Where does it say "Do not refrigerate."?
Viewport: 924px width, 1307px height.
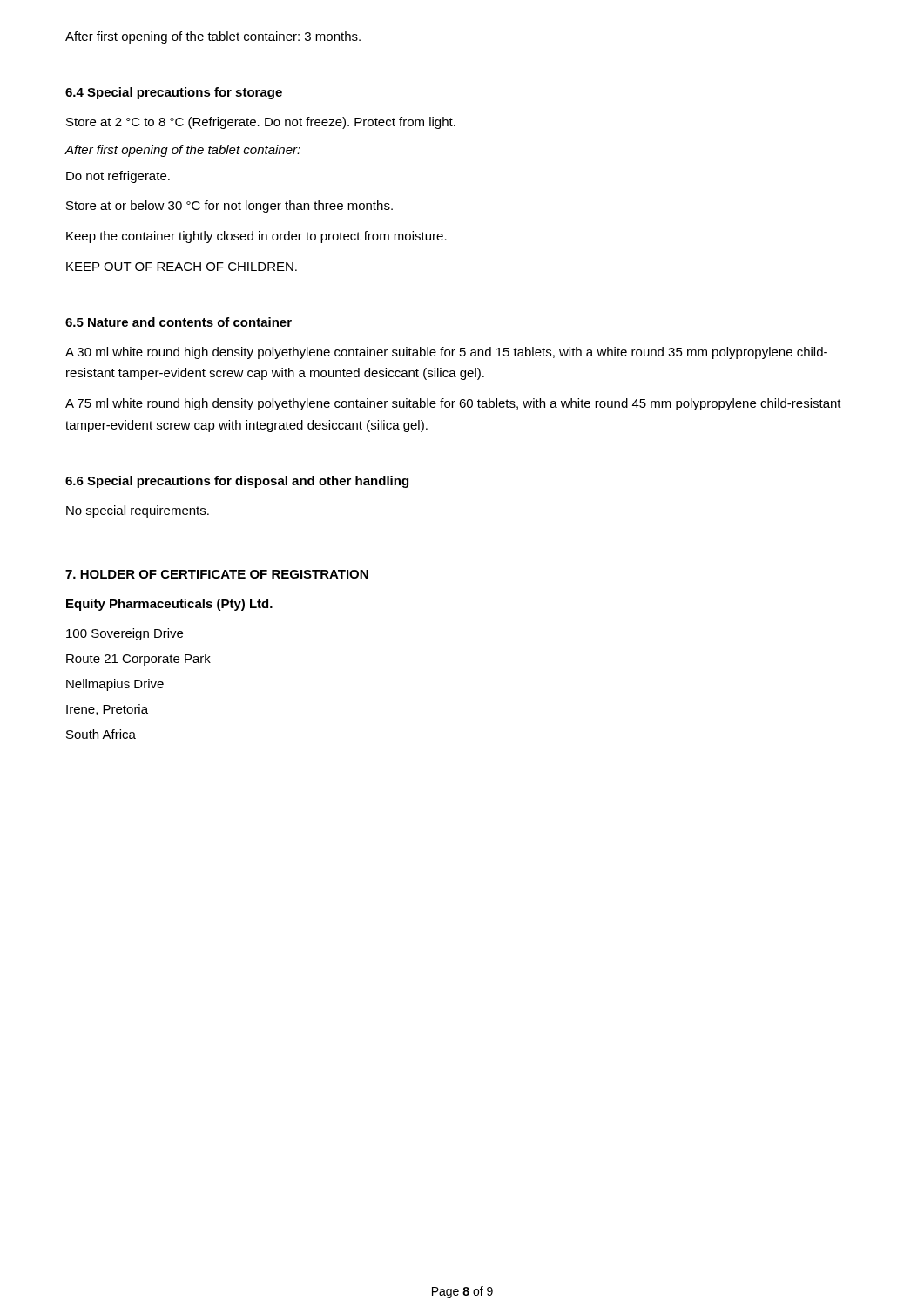click(x=118, y=175)
